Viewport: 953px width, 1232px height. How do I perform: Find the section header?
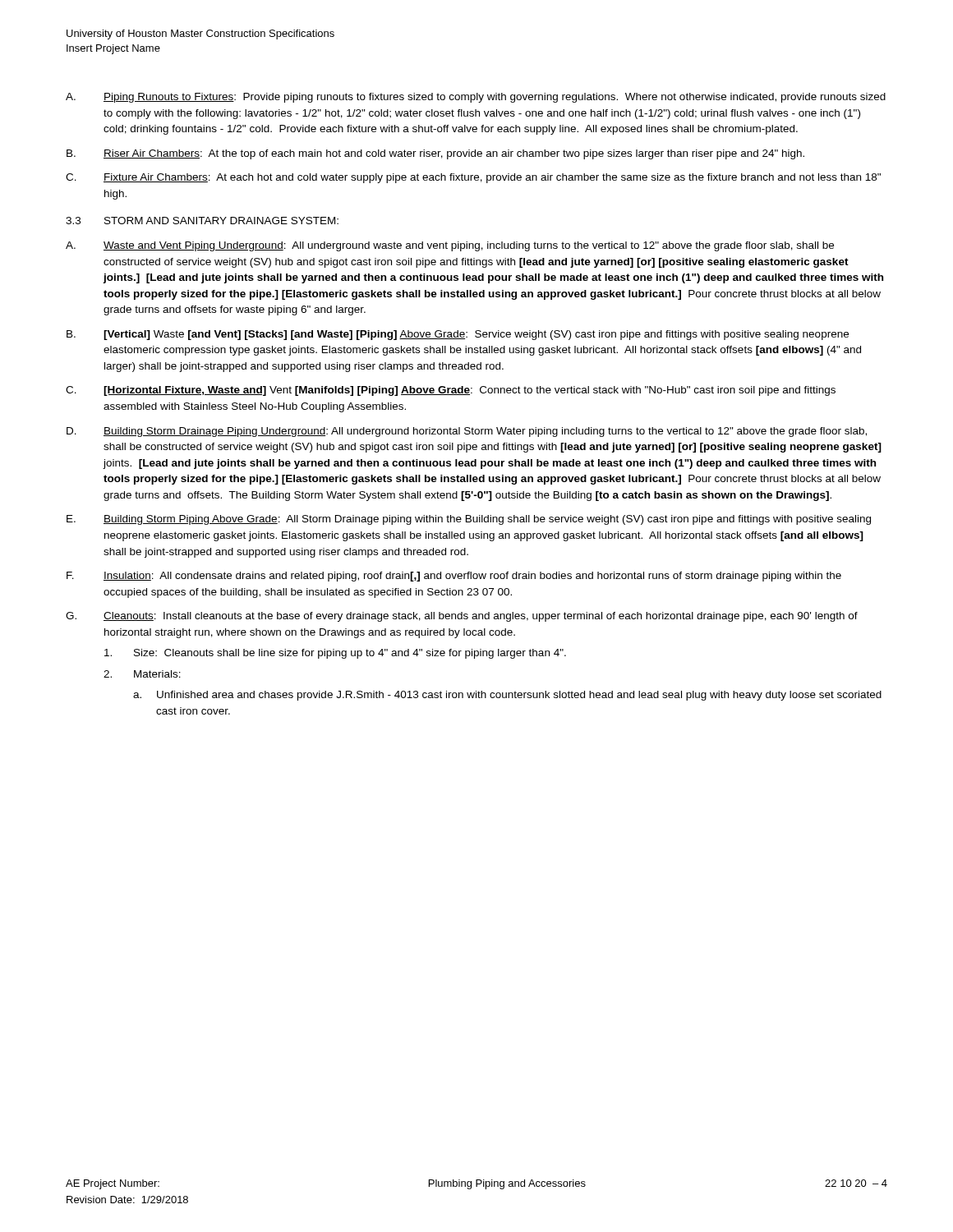[476, 221]
